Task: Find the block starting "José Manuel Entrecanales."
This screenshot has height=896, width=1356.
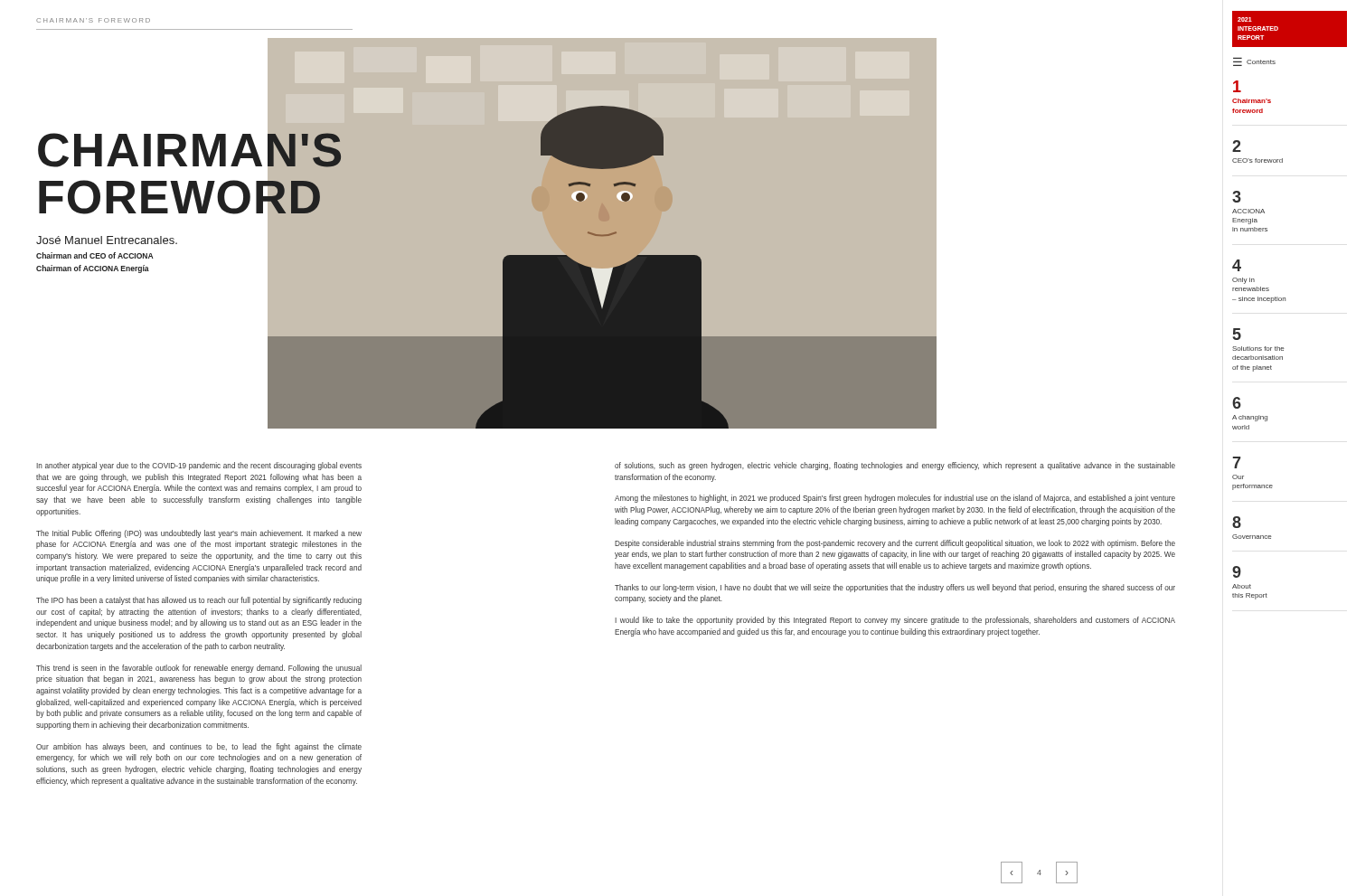Action: tap(107, 240)
